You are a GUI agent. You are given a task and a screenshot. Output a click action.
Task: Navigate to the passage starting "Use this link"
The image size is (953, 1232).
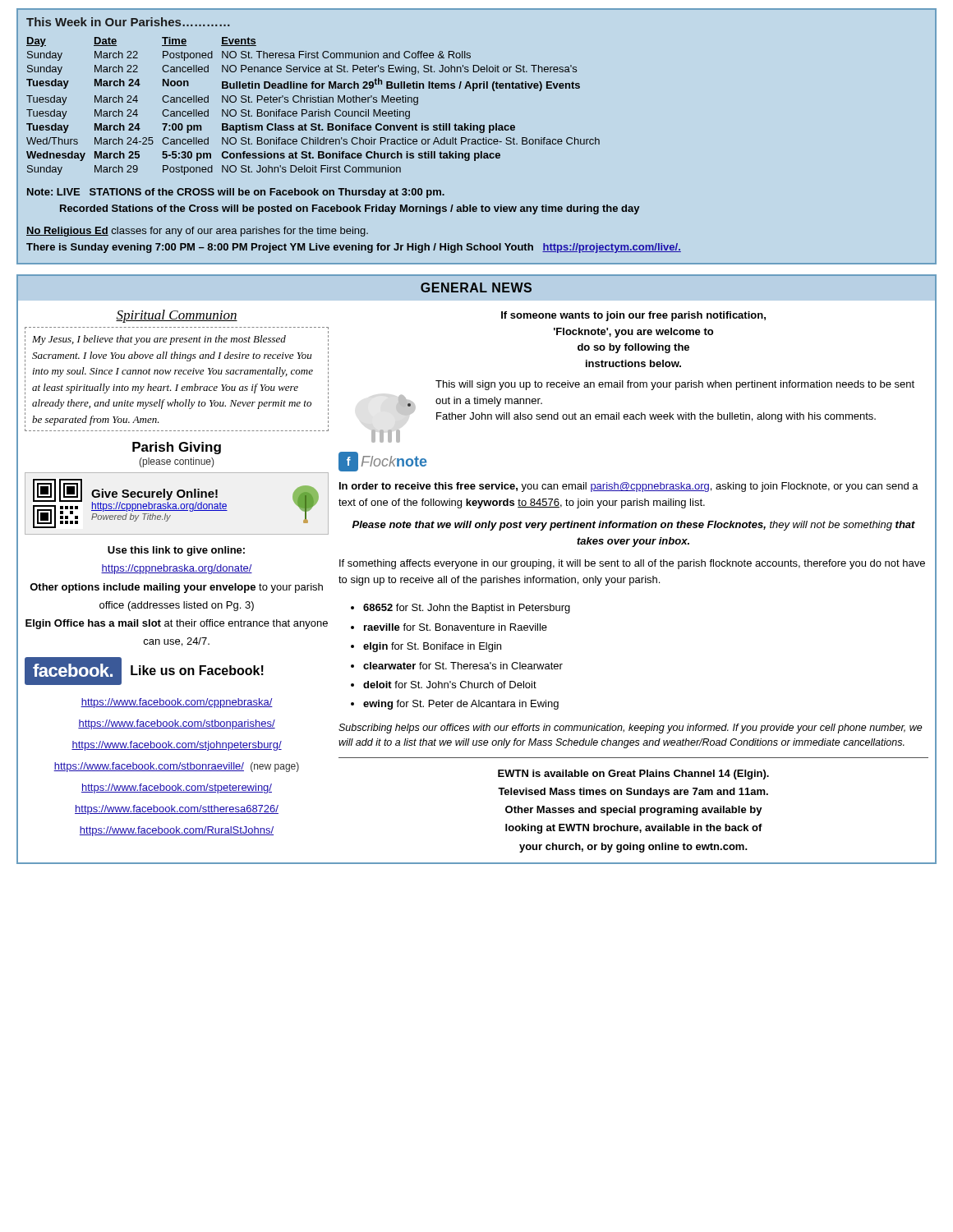point(177,596)
